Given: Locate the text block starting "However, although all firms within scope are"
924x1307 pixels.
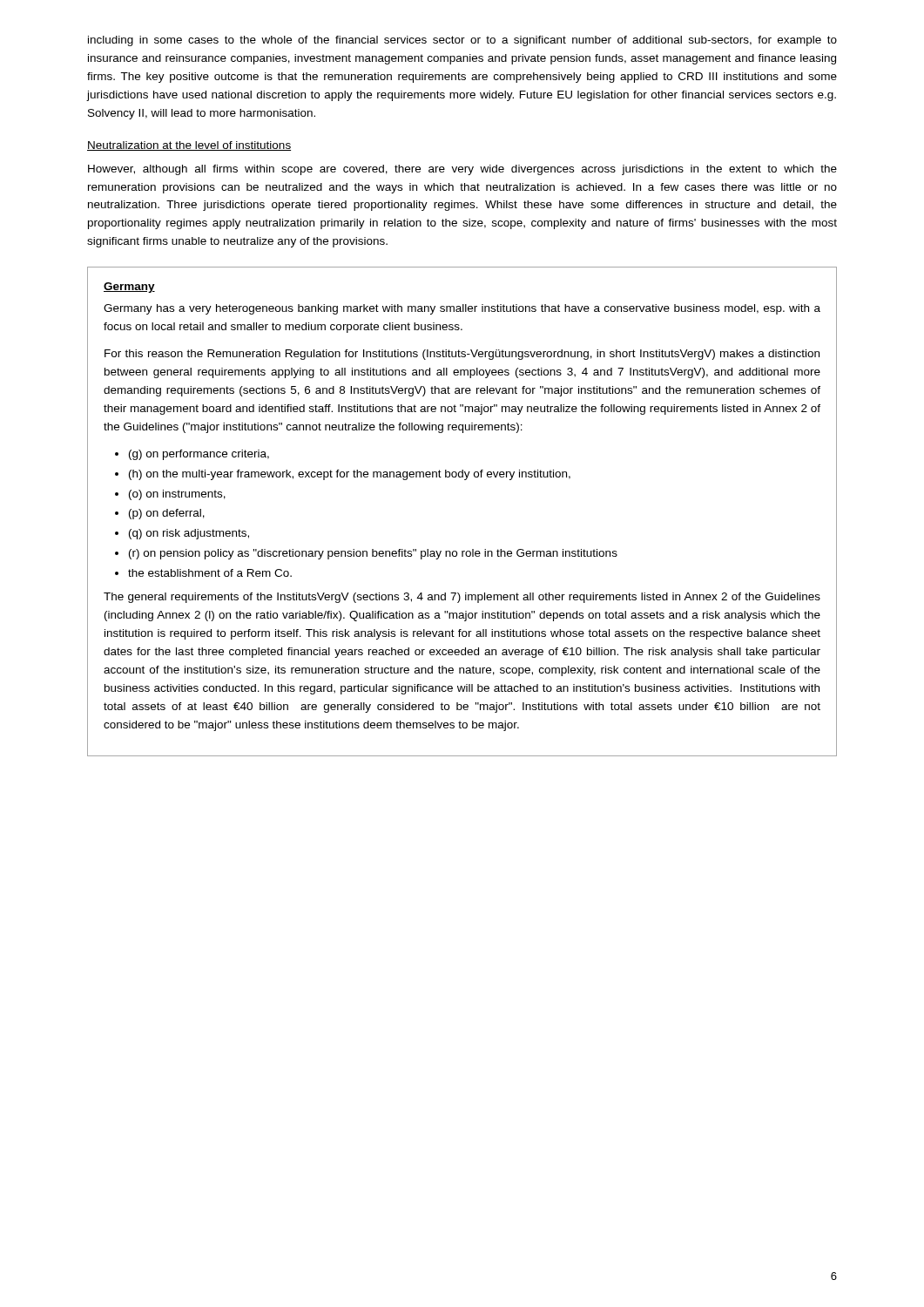Looking at the screenshot, I should coord(462,205).
